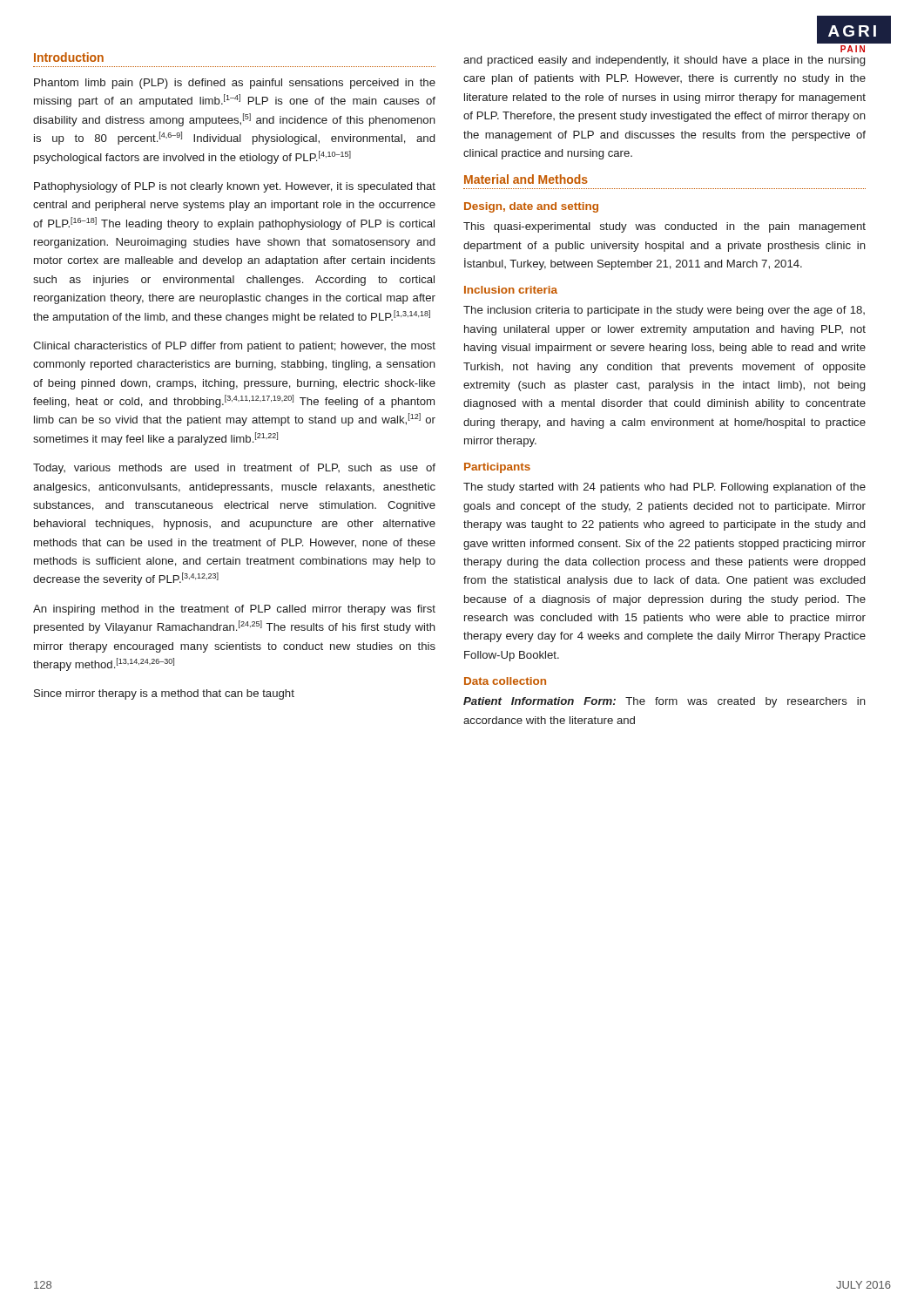The image size is (924, 1307).
Task: Where is the passage that starts "This quasi-experimental study was"?
Action: click(x=664, y=245)
